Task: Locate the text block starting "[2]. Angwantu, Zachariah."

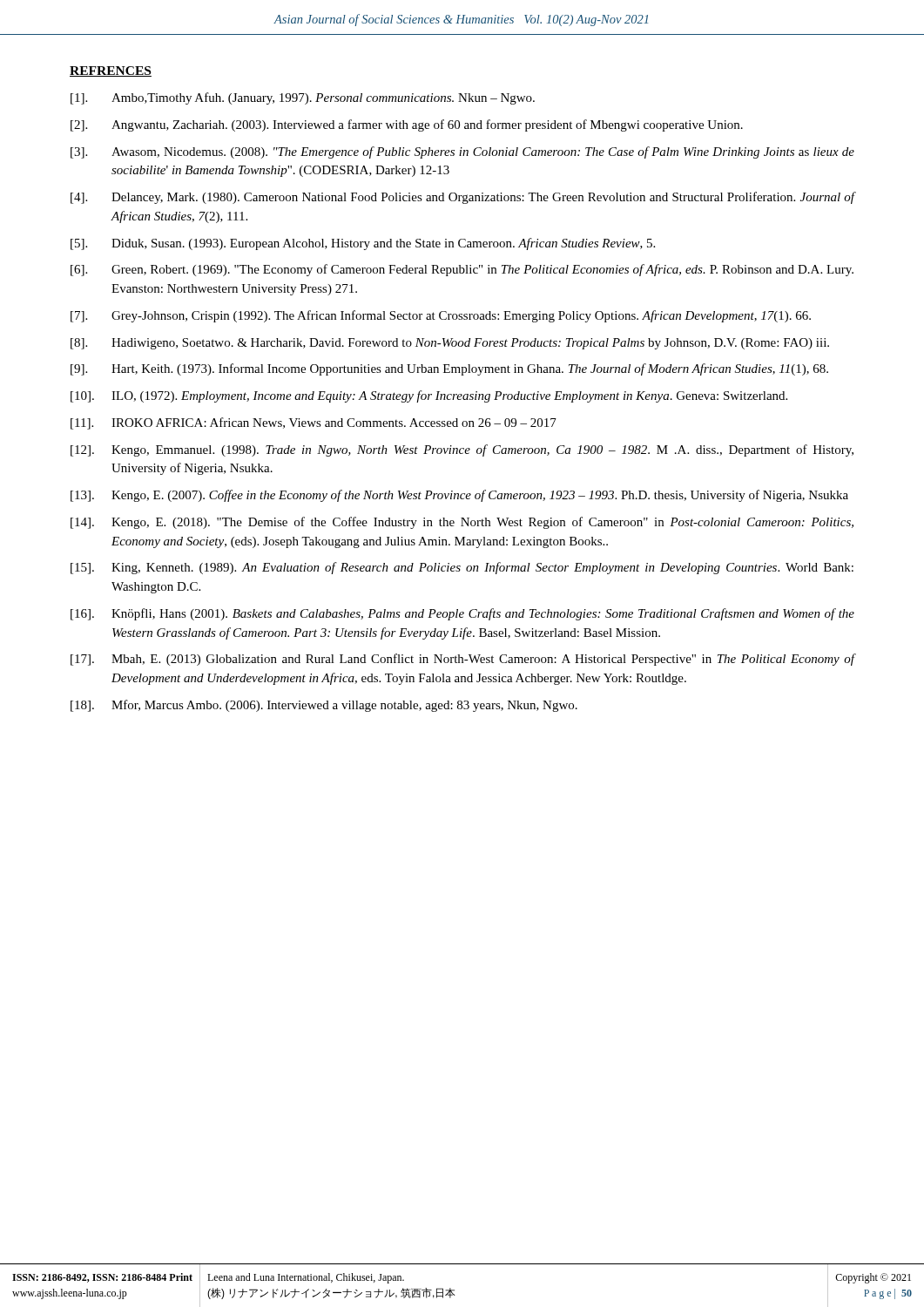Action: click(462, 125)
